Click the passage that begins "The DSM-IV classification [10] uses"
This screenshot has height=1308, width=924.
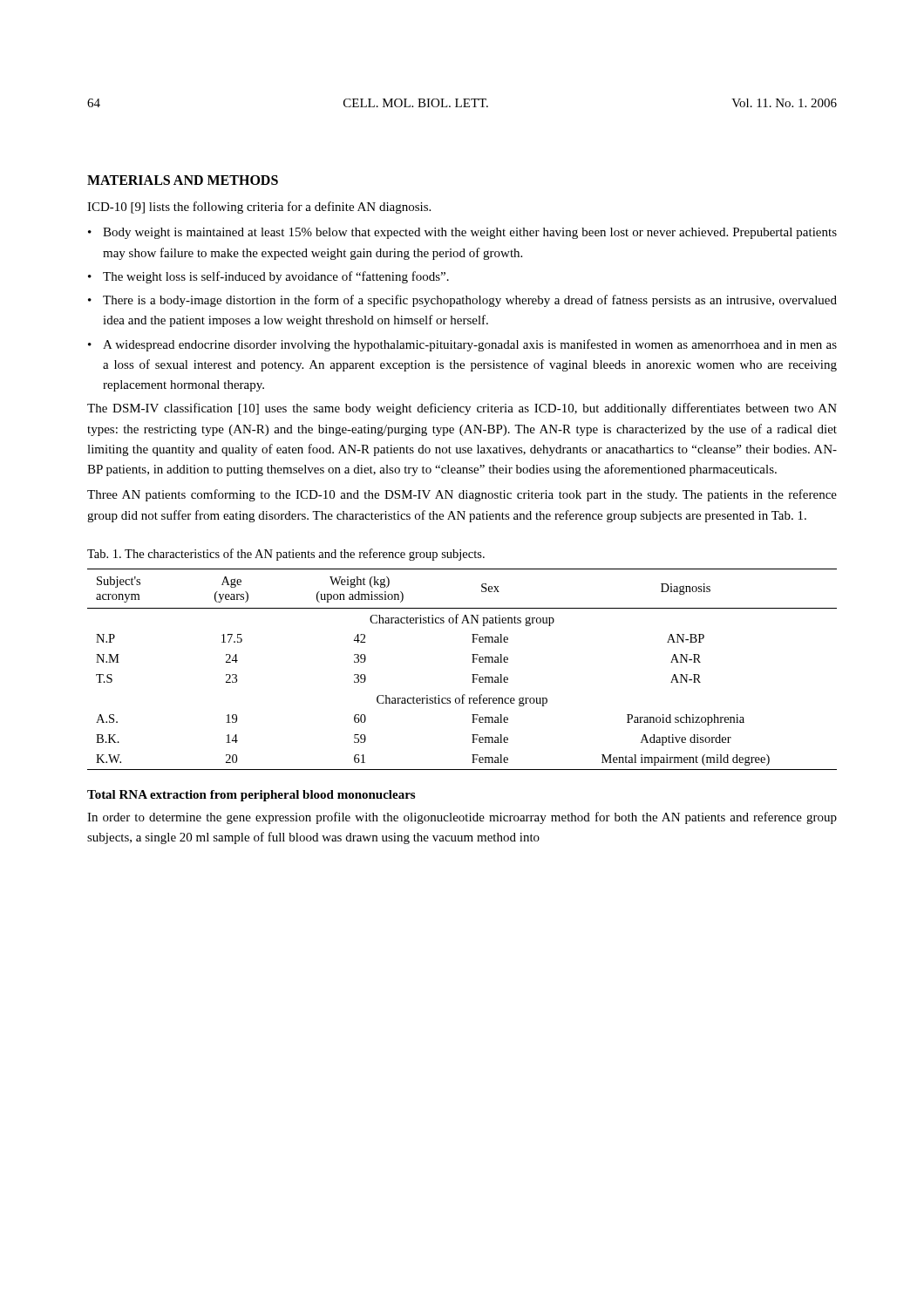[x=462, y=439]
